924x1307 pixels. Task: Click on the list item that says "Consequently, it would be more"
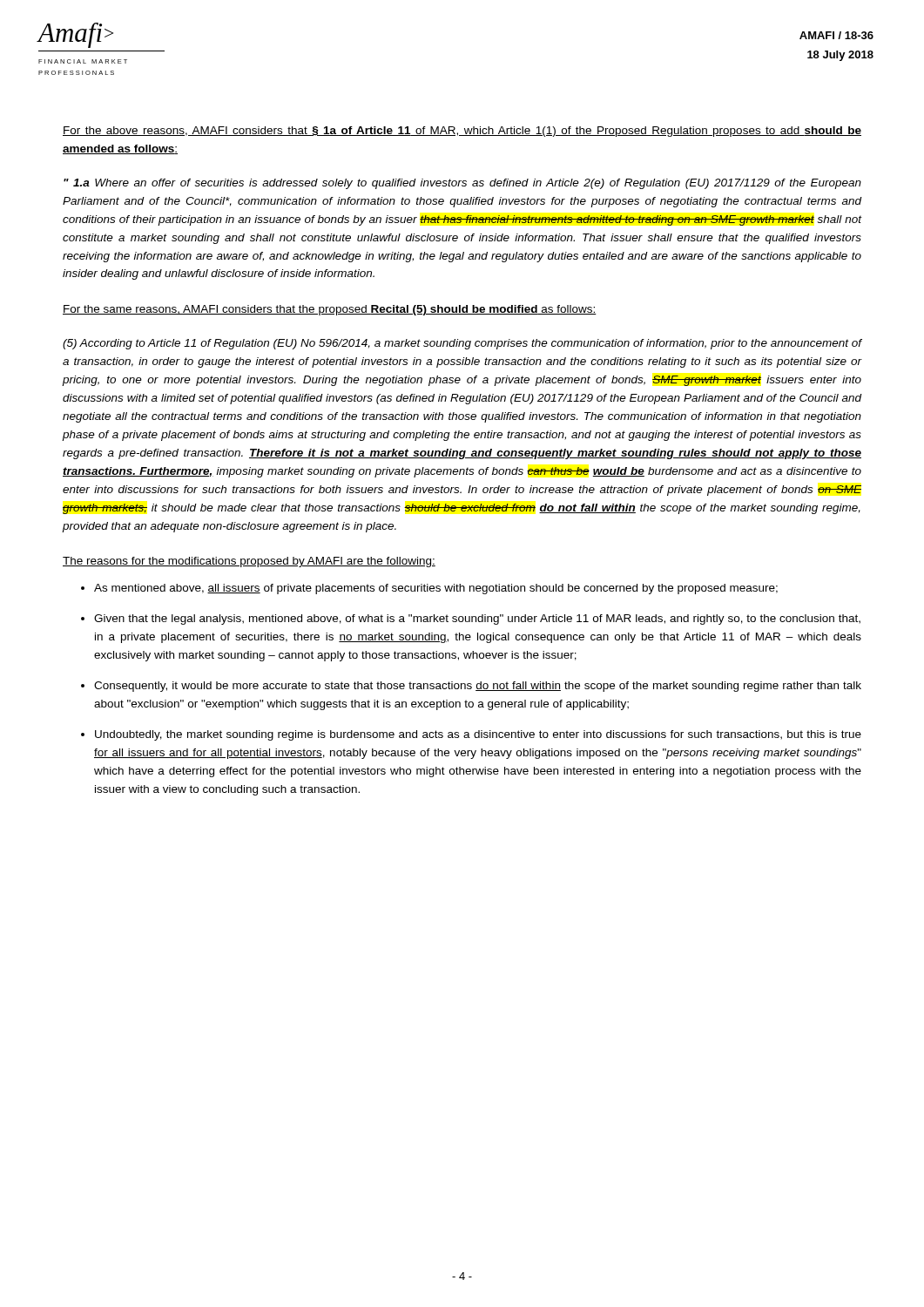pos(478,694)
